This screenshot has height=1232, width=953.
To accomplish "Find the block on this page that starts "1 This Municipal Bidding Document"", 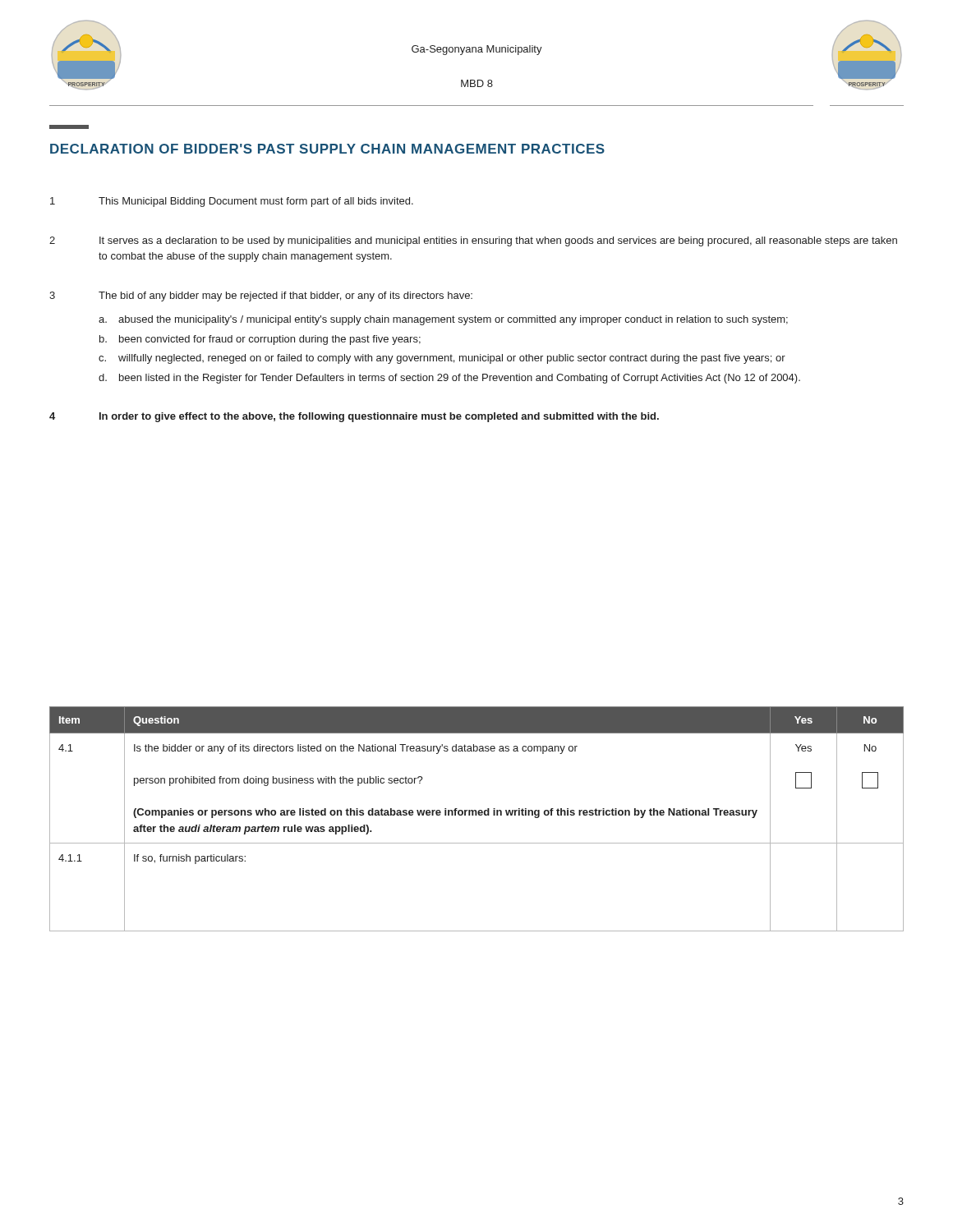I will tap(232, 201).
